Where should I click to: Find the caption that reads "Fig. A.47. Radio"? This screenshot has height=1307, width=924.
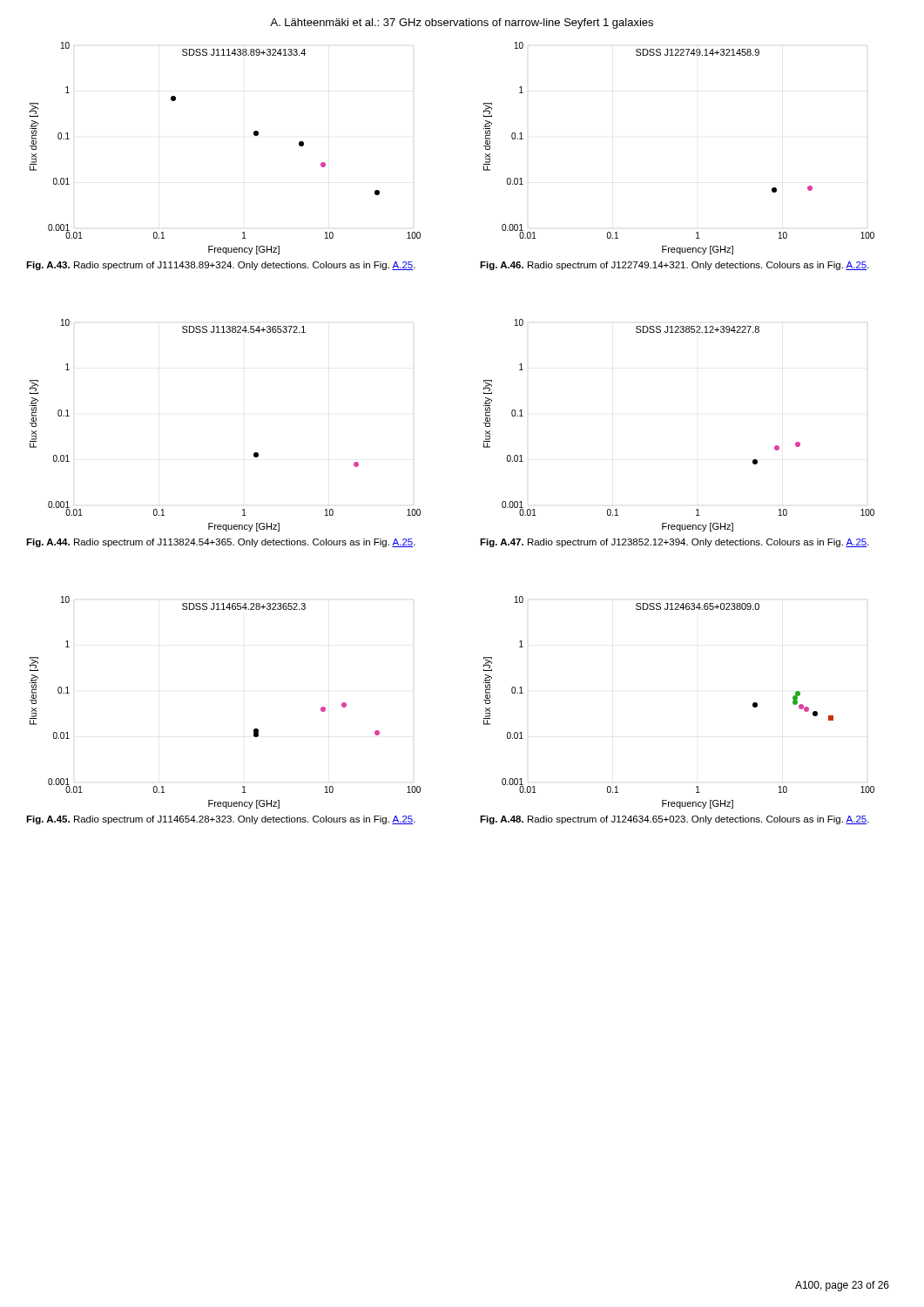675,542
